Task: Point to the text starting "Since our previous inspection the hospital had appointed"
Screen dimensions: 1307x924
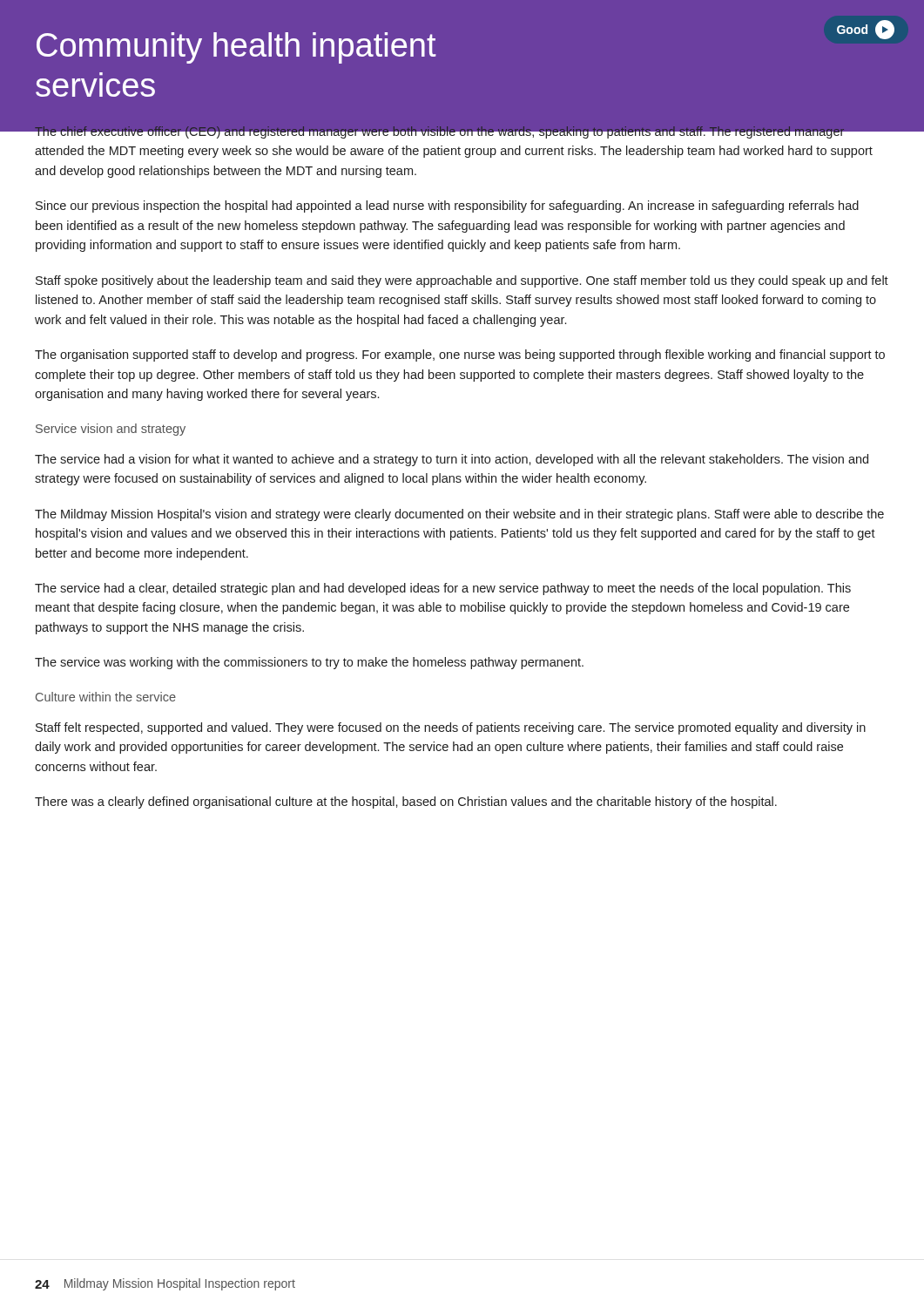Action: pyautogui.click(x=447, y=226)
